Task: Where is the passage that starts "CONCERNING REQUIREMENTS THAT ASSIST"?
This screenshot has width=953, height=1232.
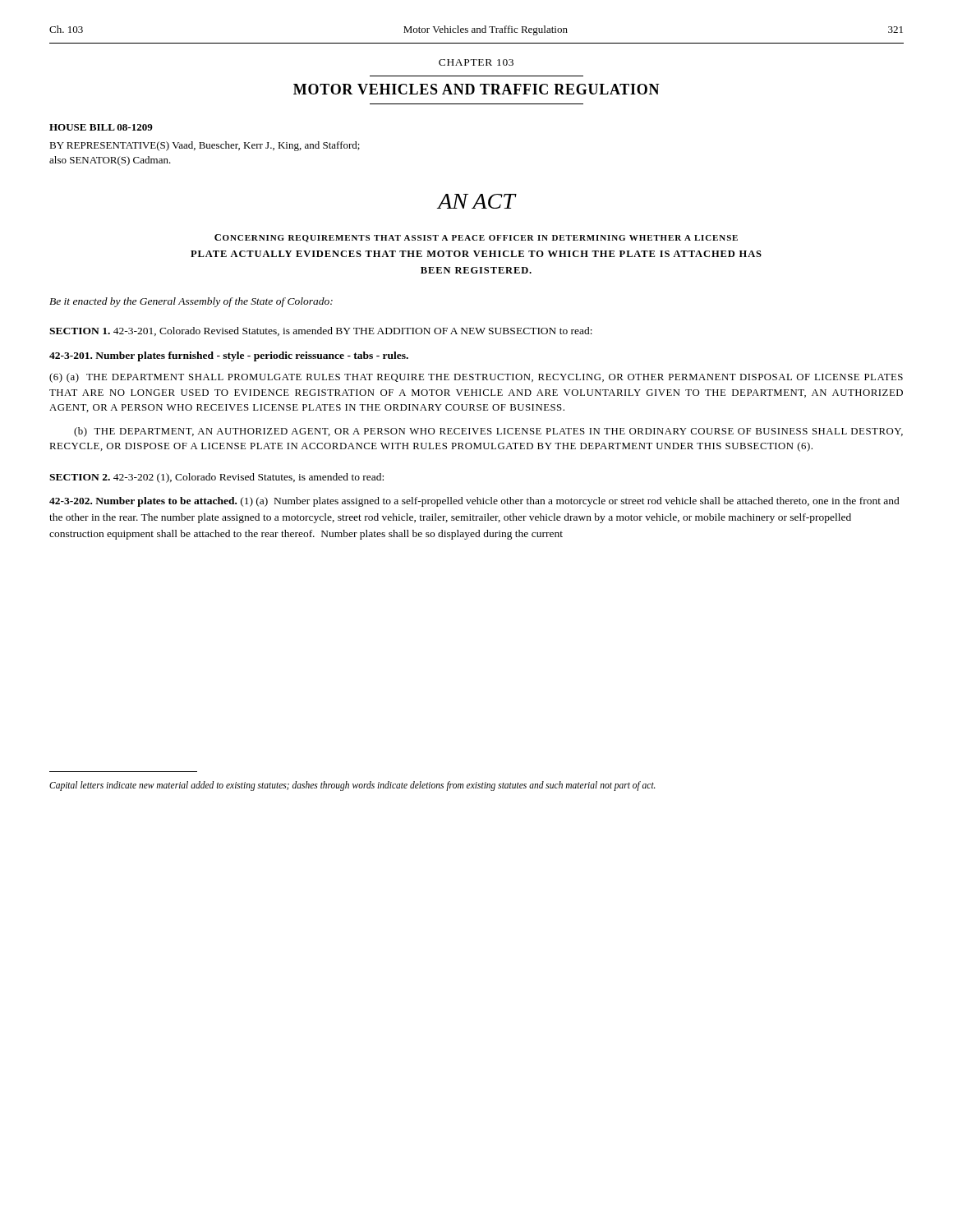Action: [x=476, y=254]
